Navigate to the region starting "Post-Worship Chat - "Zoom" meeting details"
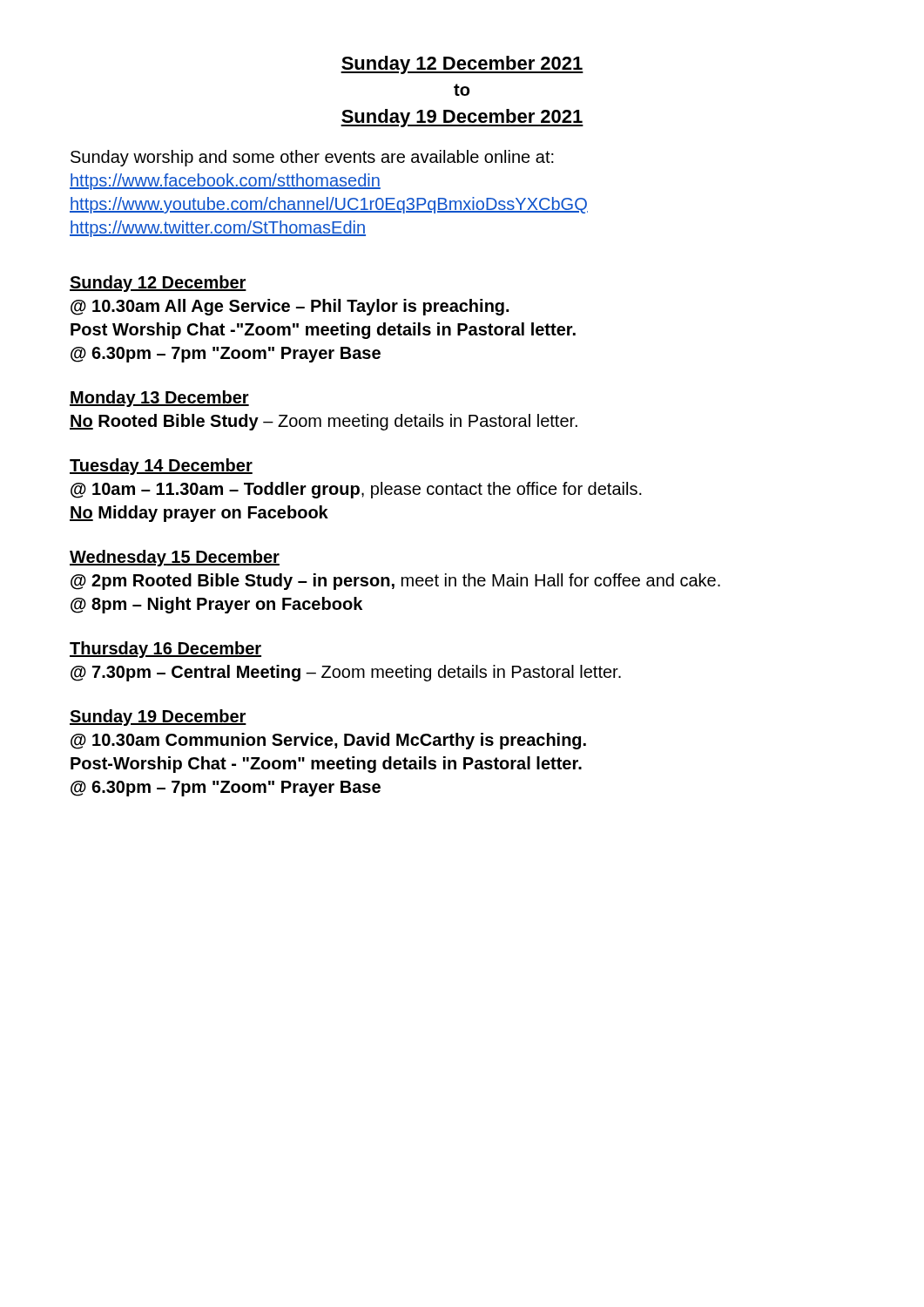 326,763
